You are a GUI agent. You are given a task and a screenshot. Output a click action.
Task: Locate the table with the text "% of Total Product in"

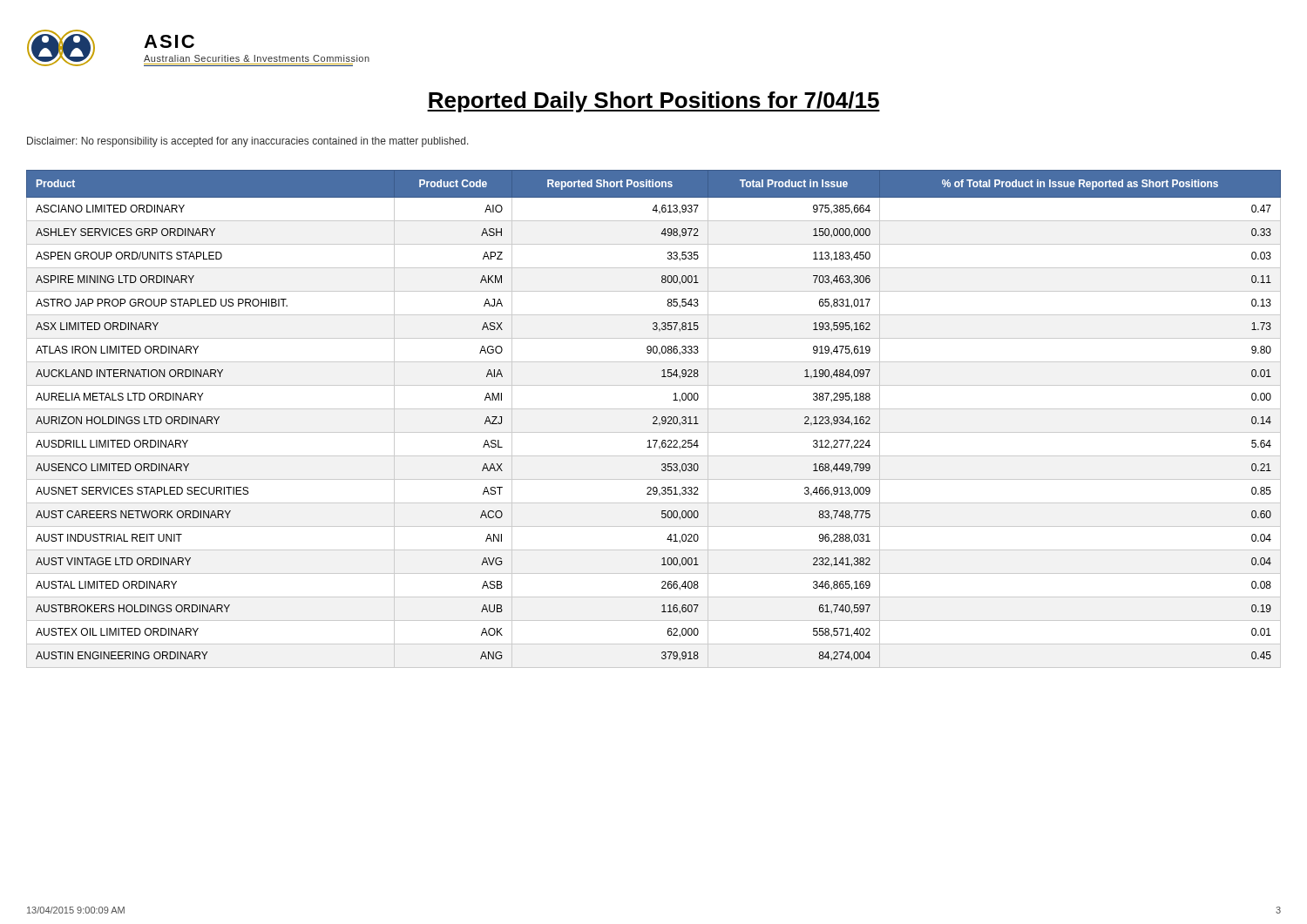(654, 529)
